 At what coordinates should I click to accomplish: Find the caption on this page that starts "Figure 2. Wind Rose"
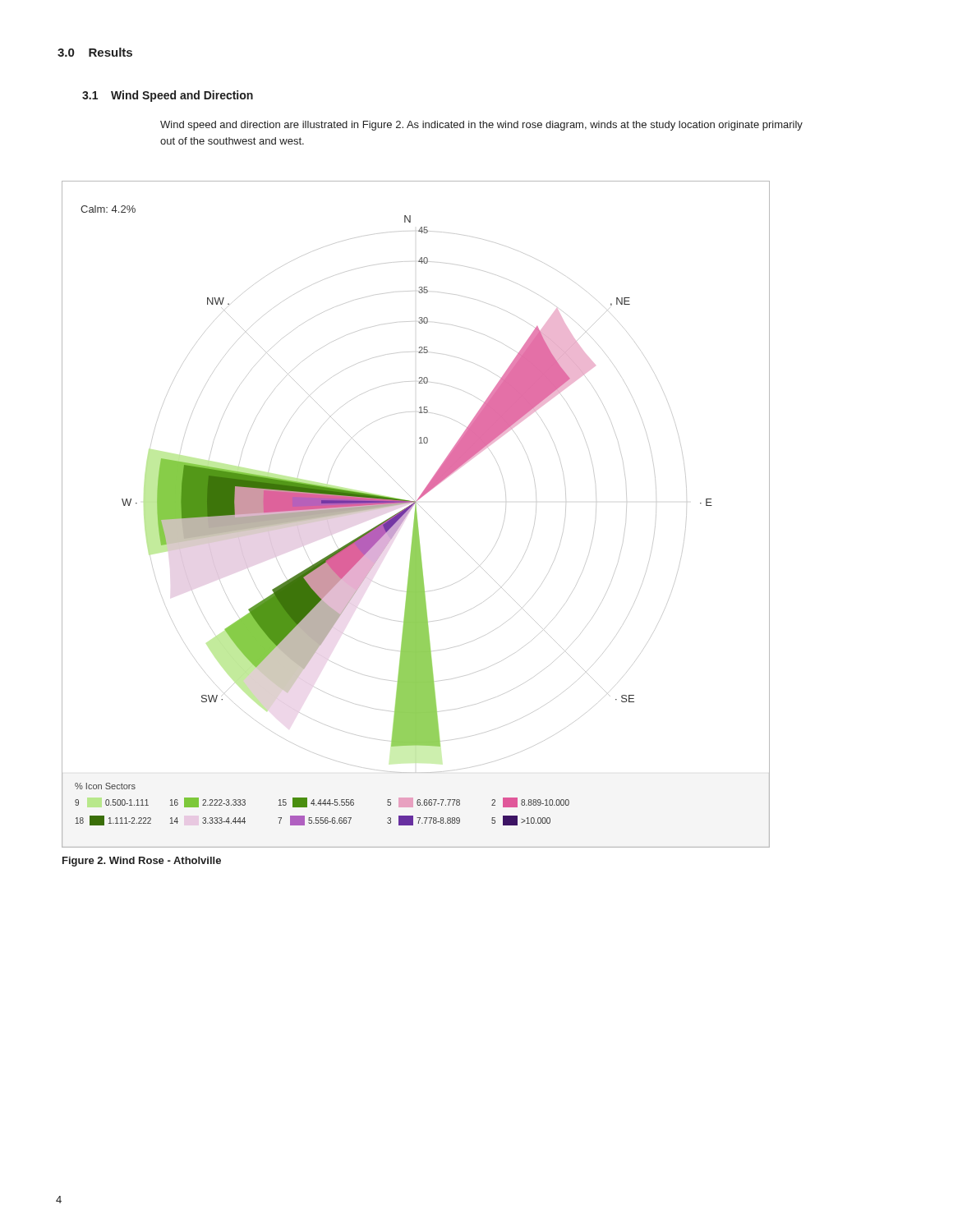click(142, 860)
